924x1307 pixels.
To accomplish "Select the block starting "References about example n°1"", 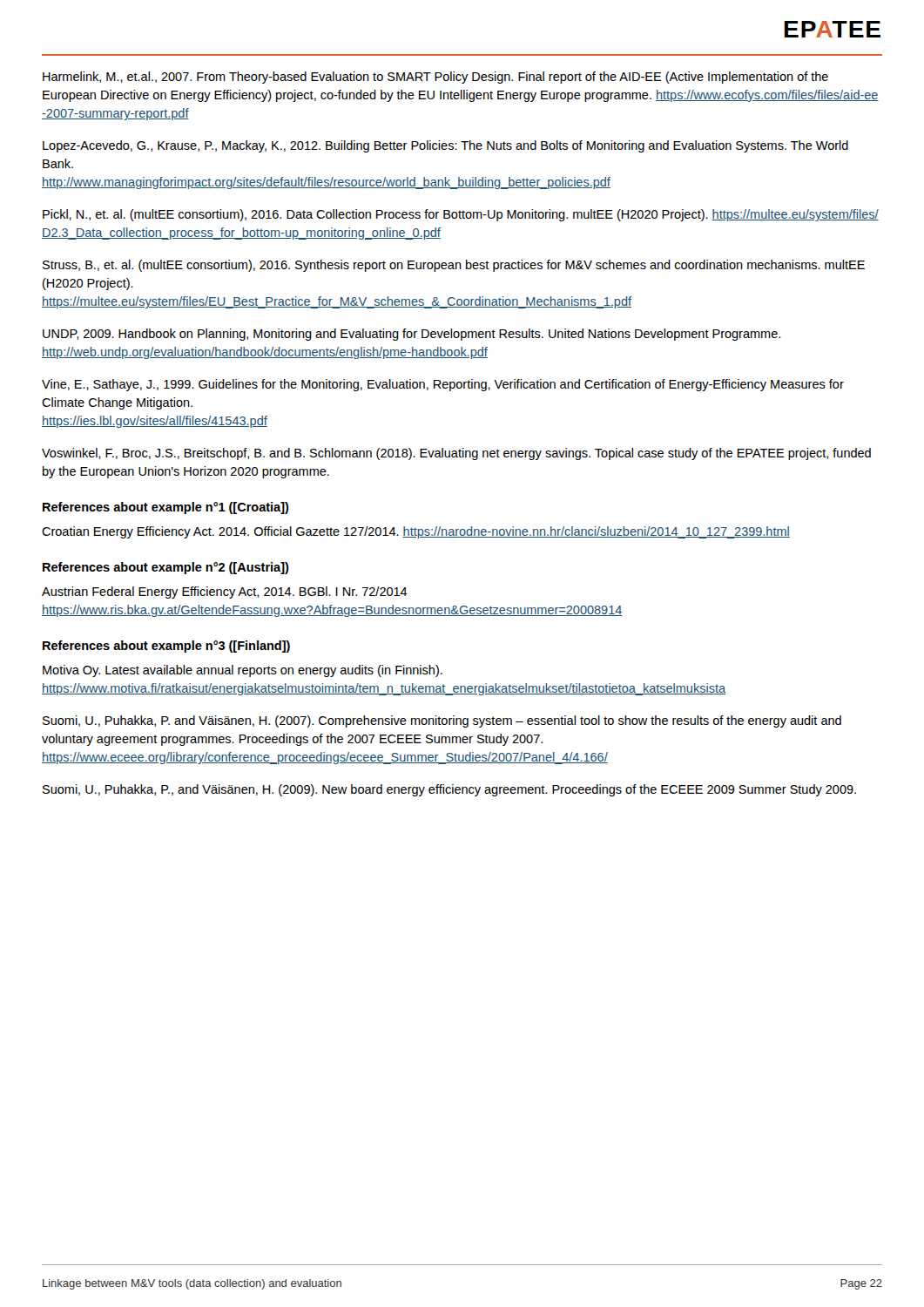I will [x=165, y=507].
